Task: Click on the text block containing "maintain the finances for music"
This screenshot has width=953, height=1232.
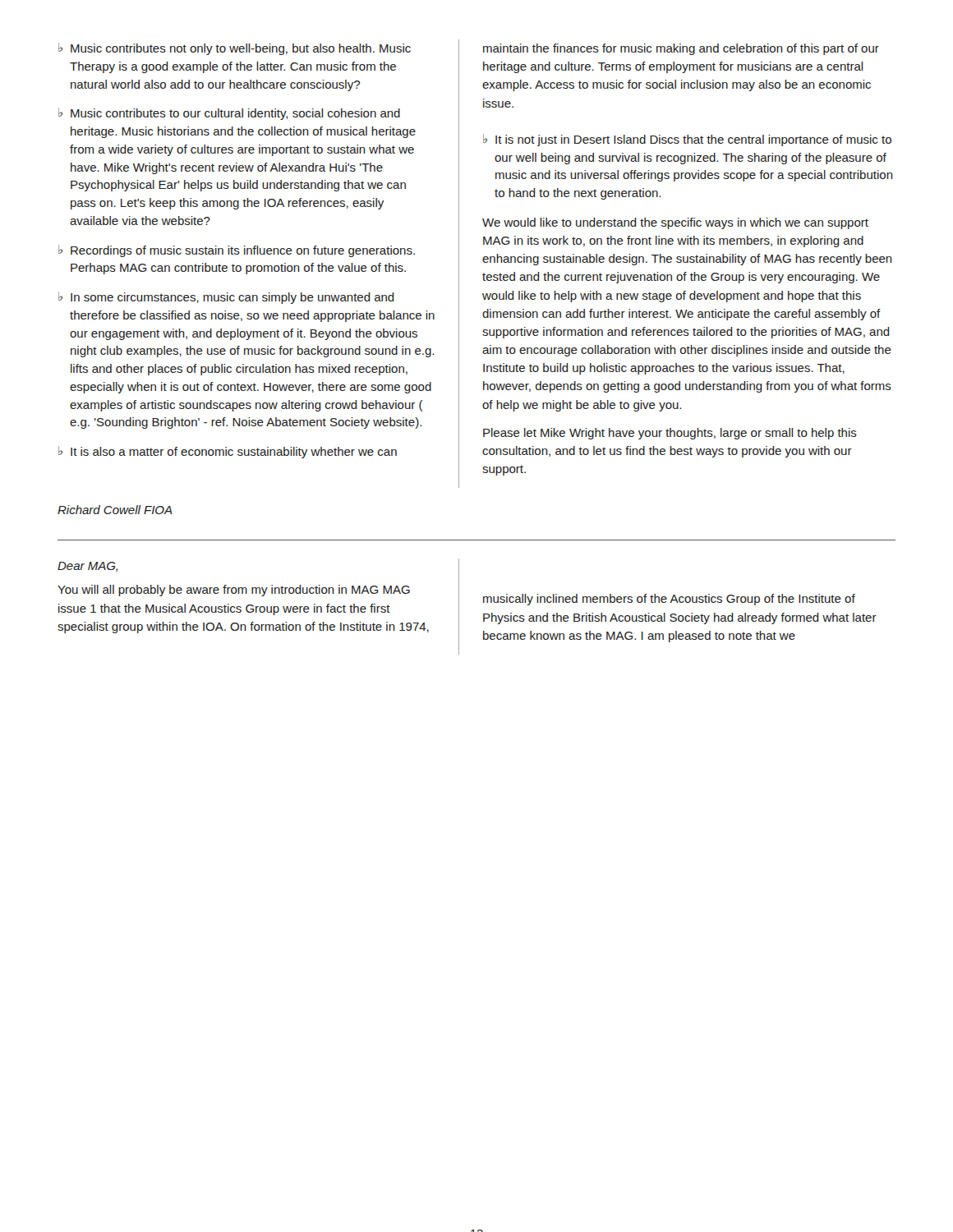Action: click(681, 75)
